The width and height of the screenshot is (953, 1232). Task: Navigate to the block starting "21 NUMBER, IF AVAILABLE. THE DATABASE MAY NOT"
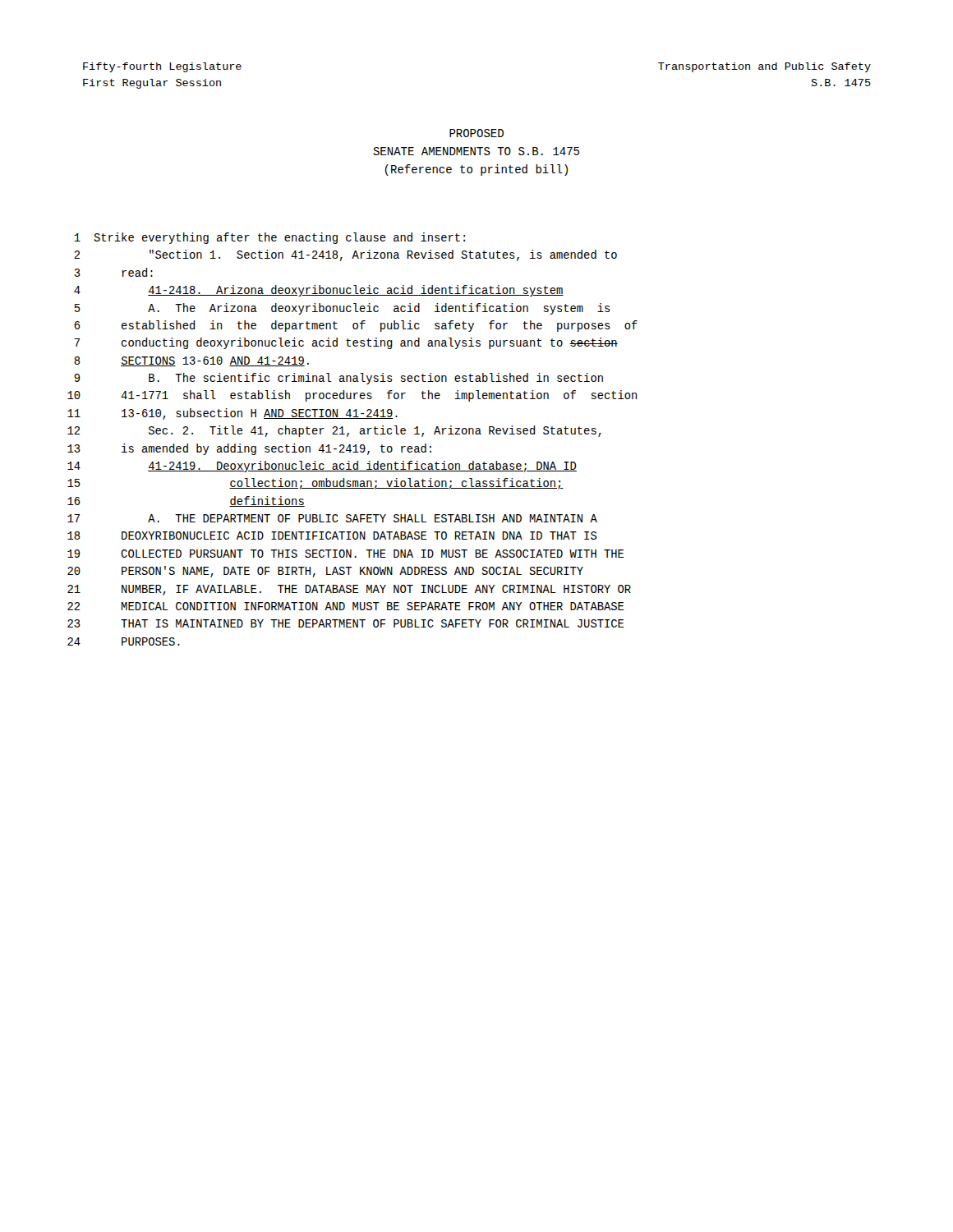coord(476,590)
